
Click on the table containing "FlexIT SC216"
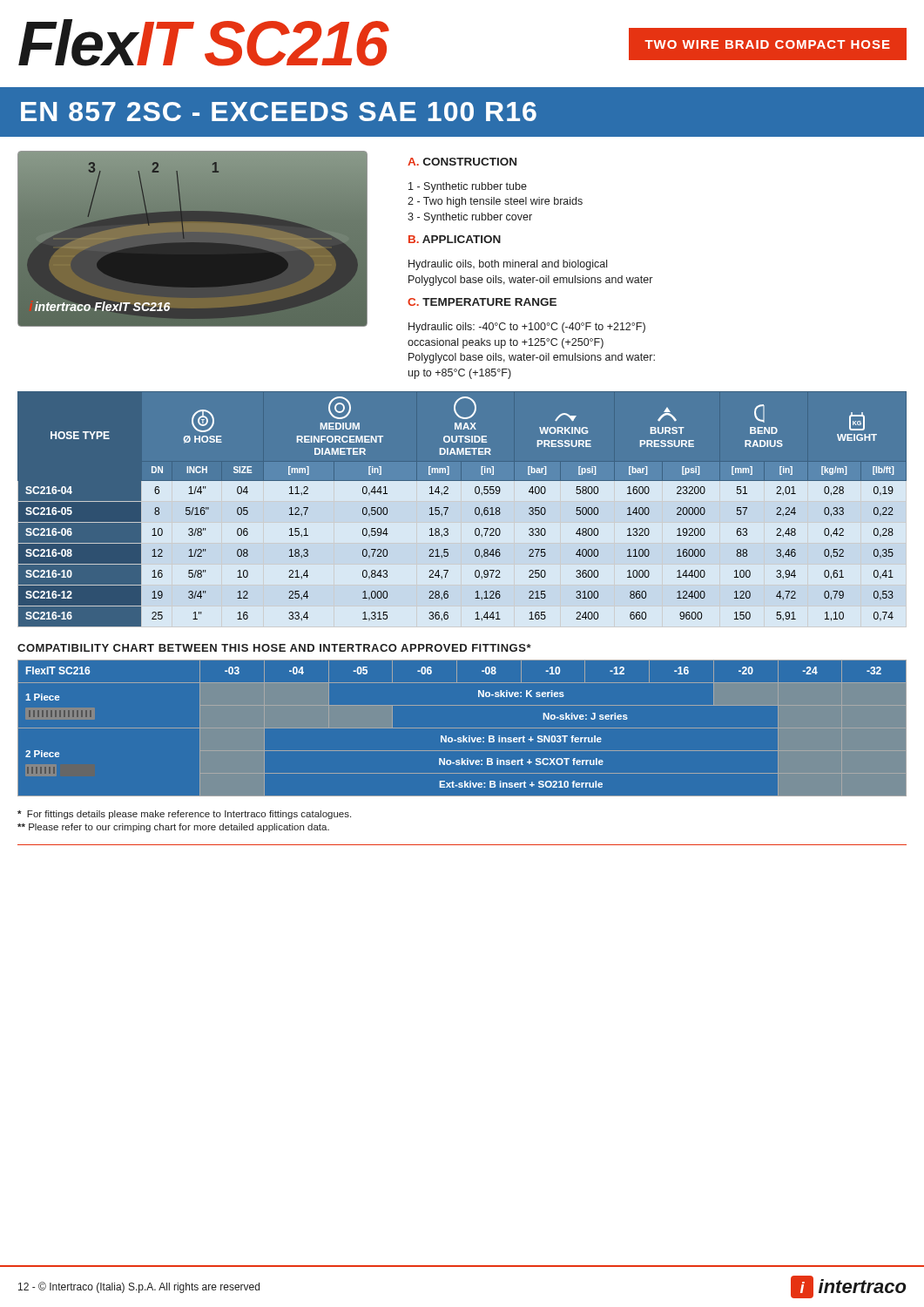(x=462, y=728)
